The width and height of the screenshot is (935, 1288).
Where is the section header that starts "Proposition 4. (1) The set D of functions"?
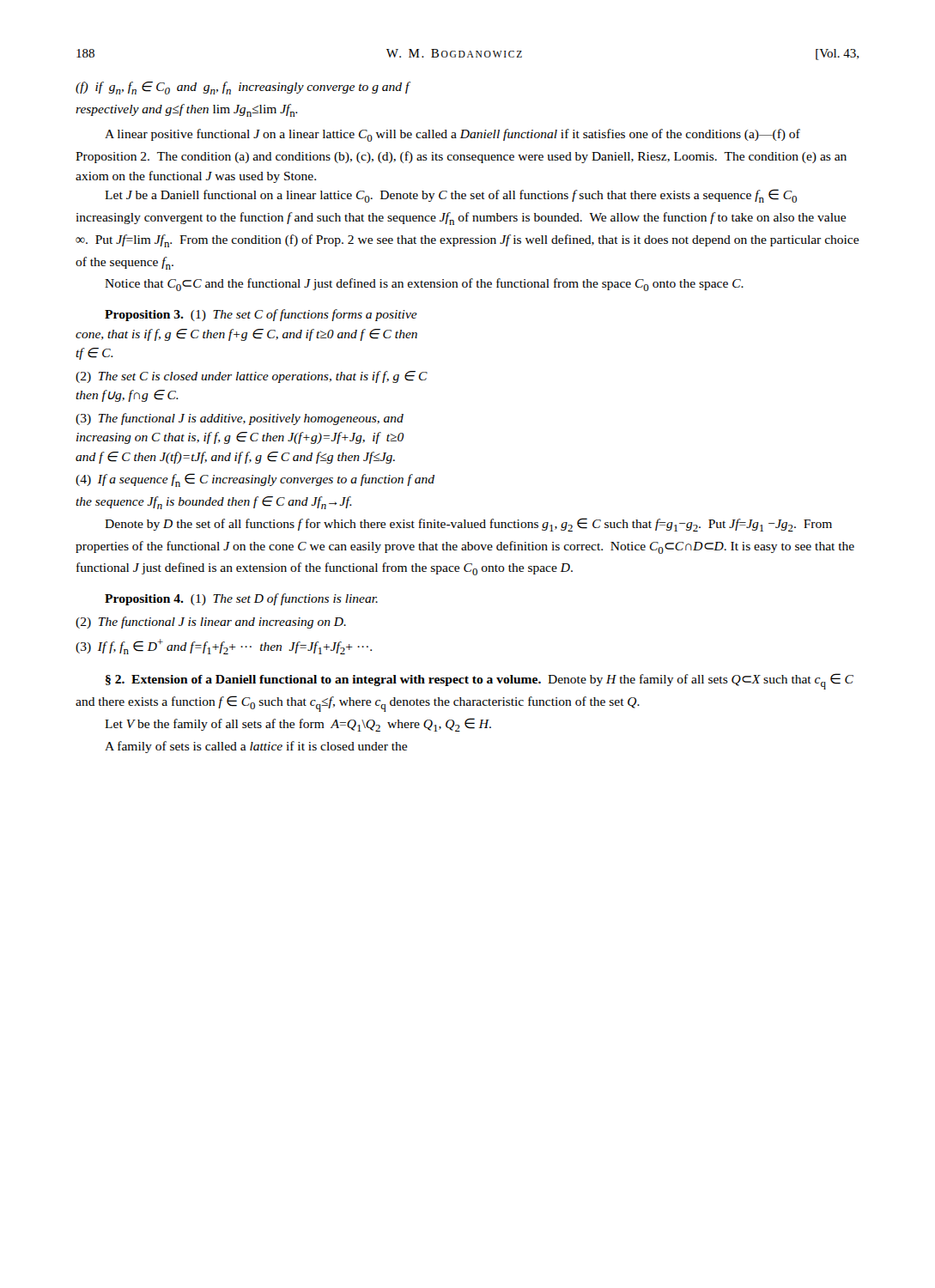point(241,599)
